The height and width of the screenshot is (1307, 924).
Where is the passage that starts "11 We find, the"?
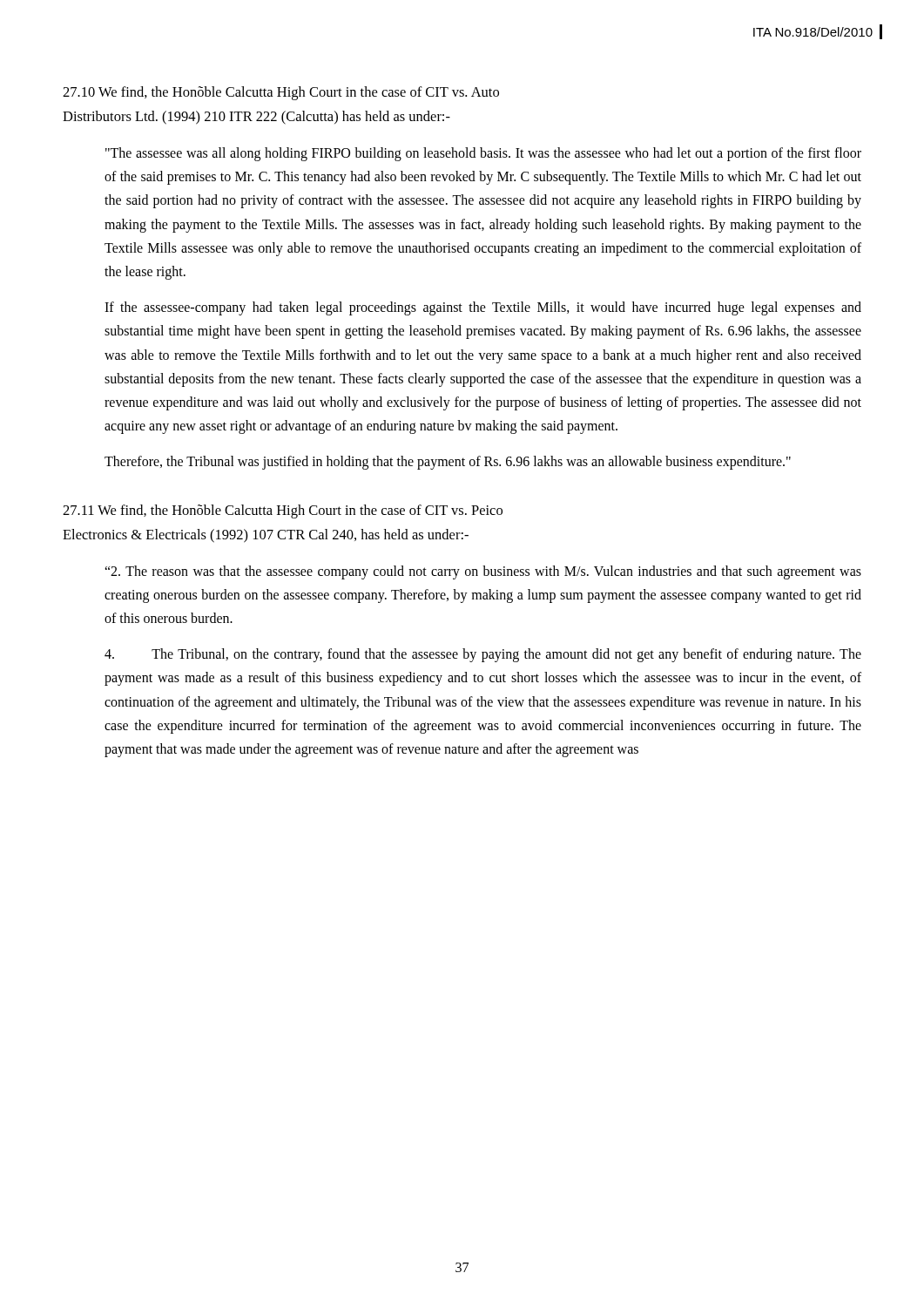point(283,510)
